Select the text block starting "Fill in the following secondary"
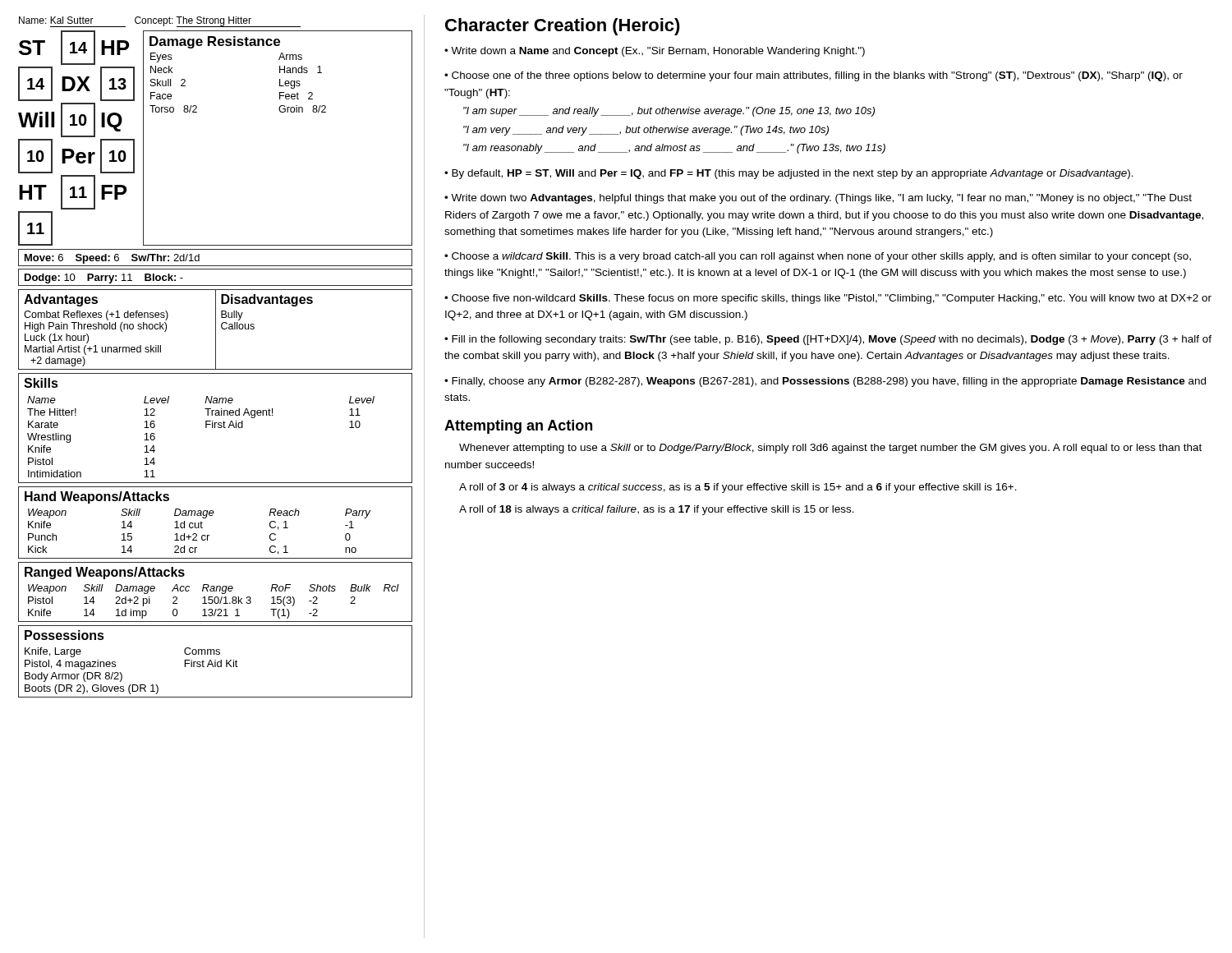This screenshot has height=953, width=1232. pyautogui.click(x=828, y=347)
